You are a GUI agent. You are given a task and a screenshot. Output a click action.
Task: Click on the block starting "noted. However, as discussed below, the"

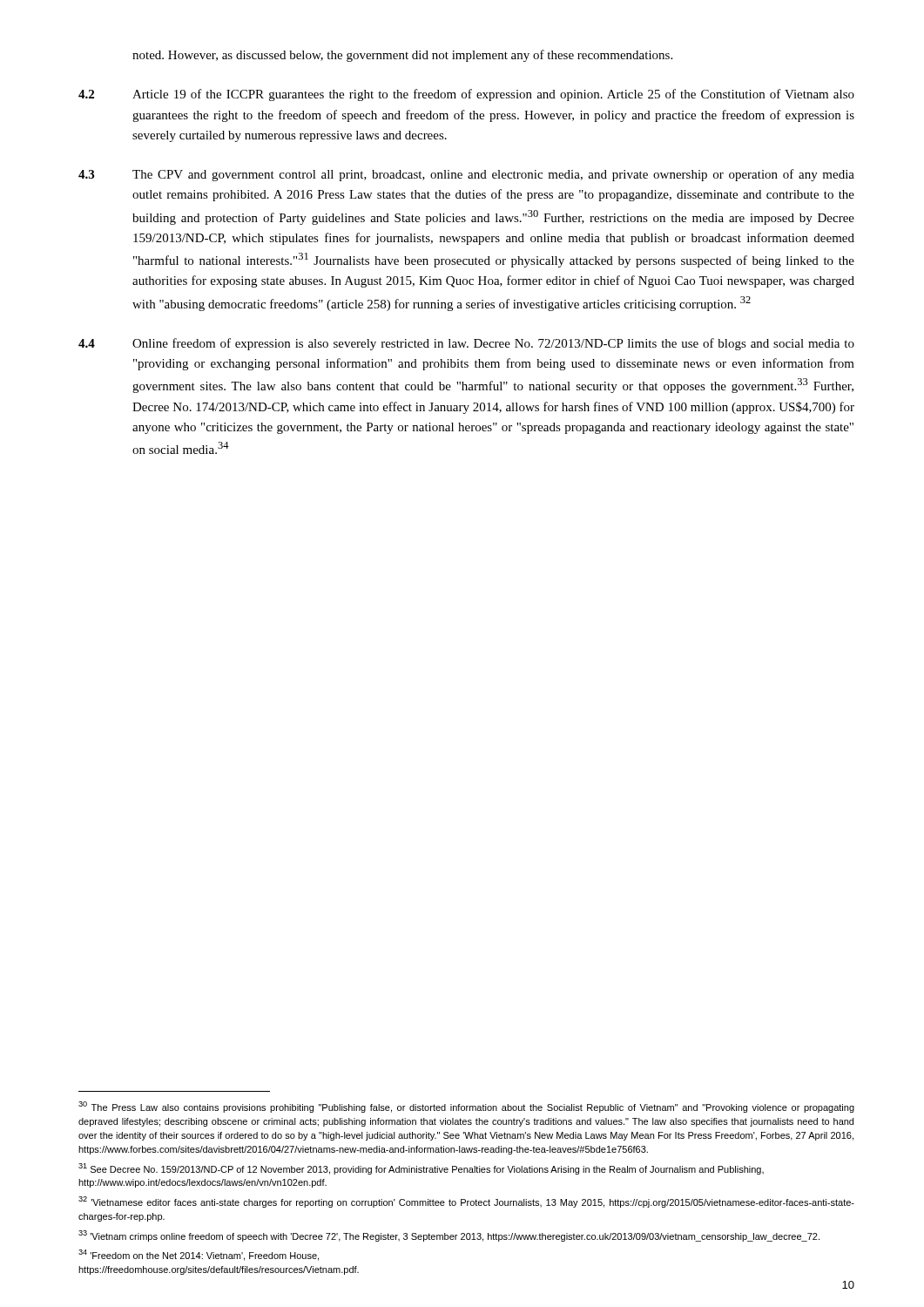403,55
